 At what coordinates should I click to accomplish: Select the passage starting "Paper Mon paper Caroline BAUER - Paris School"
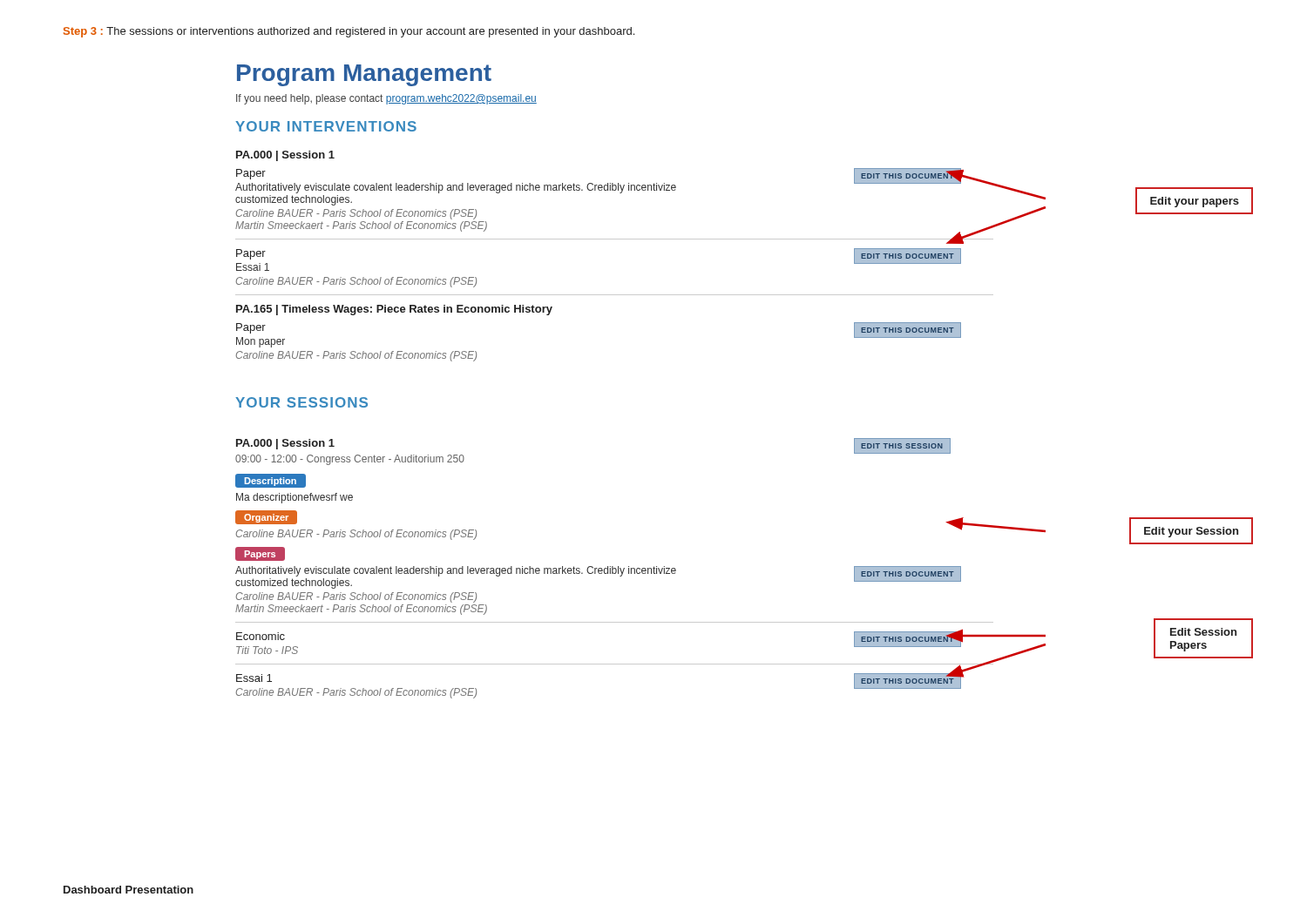(263, 330)
